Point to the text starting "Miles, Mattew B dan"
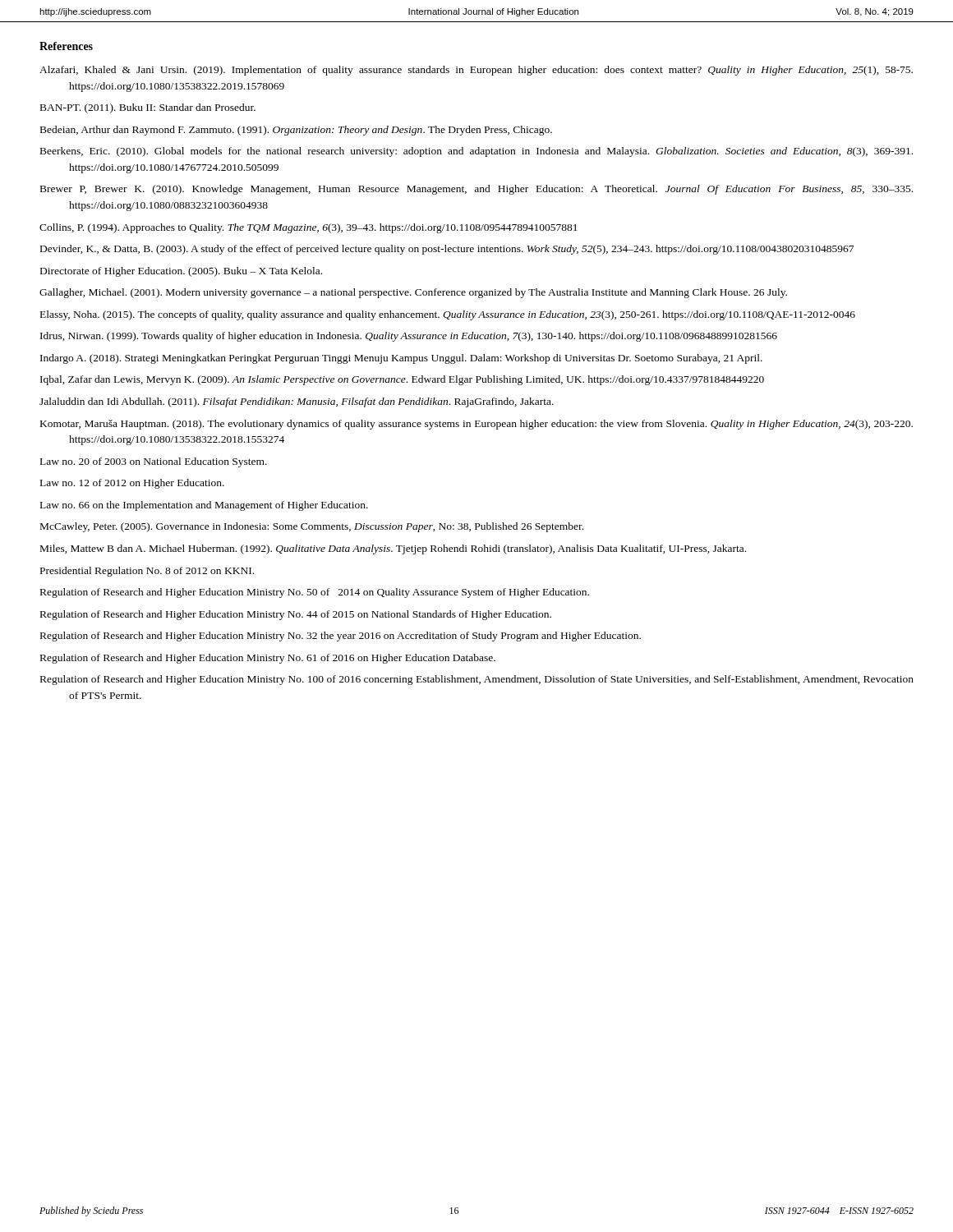 coord(393,548)
